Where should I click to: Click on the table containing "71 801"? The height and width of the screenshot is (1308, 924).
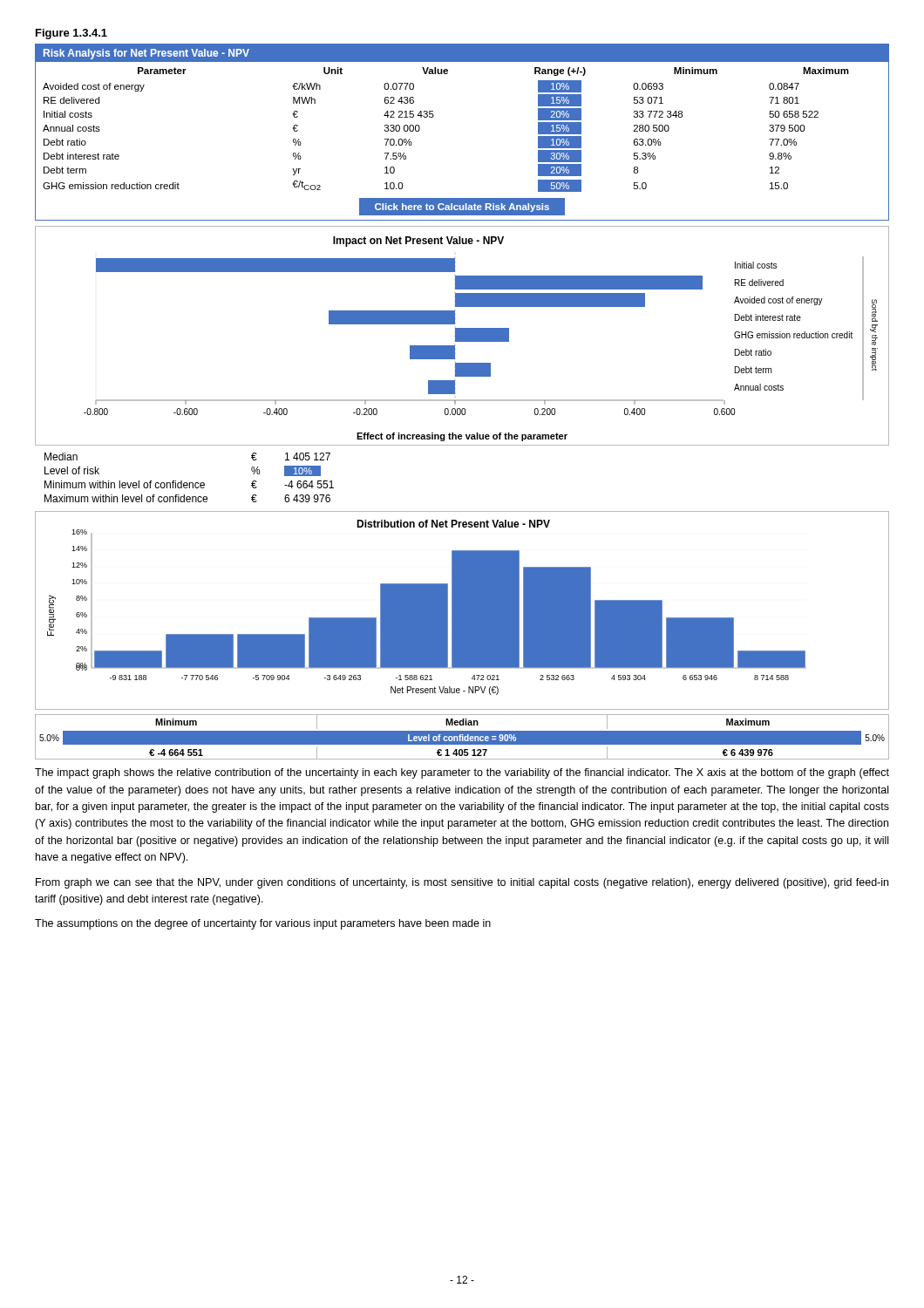pyautogui.click(x=462, y=132)
